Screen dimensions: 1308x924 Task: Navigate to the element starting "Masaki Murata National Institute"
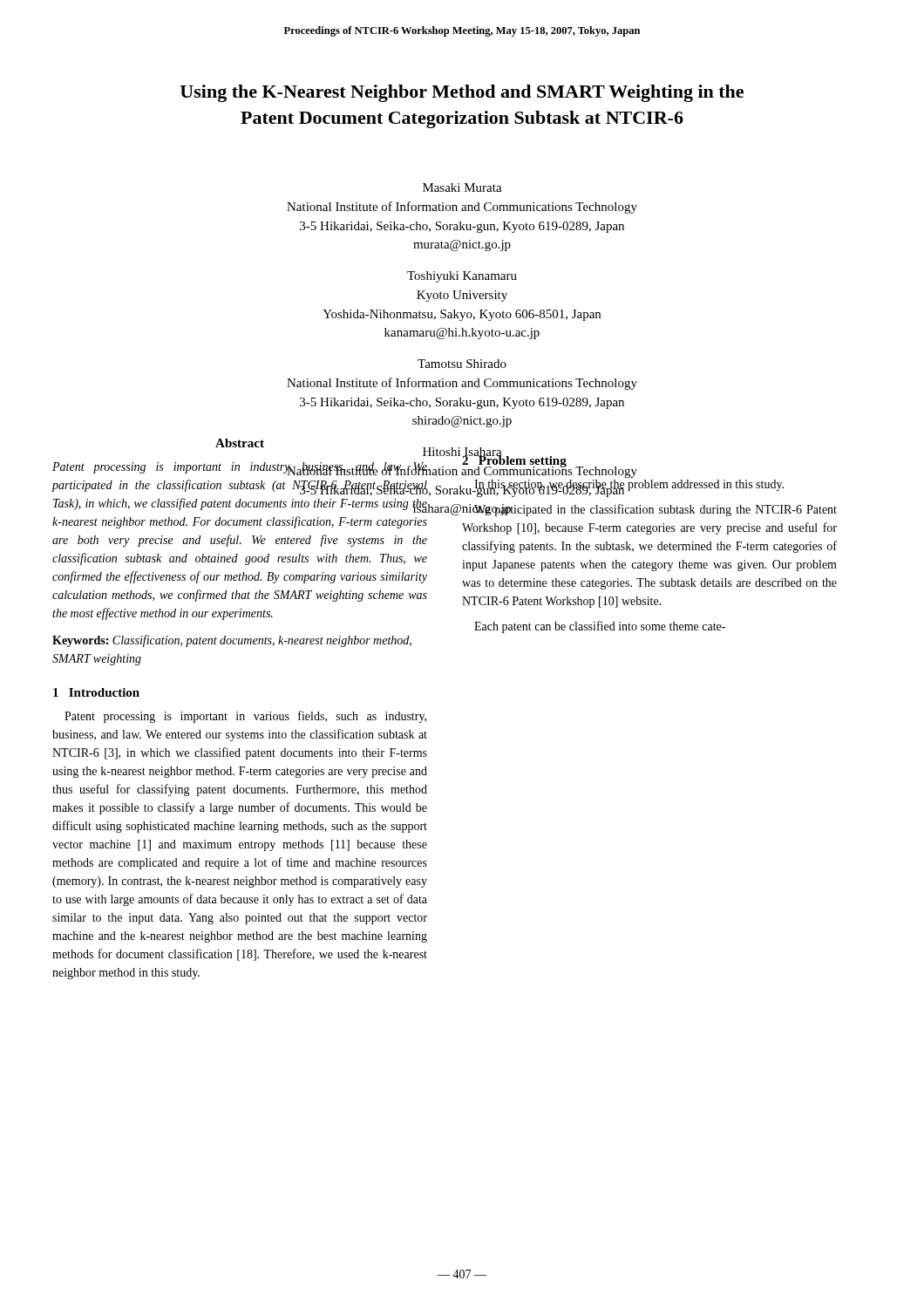pyautogui.click(x=462, y=216)
